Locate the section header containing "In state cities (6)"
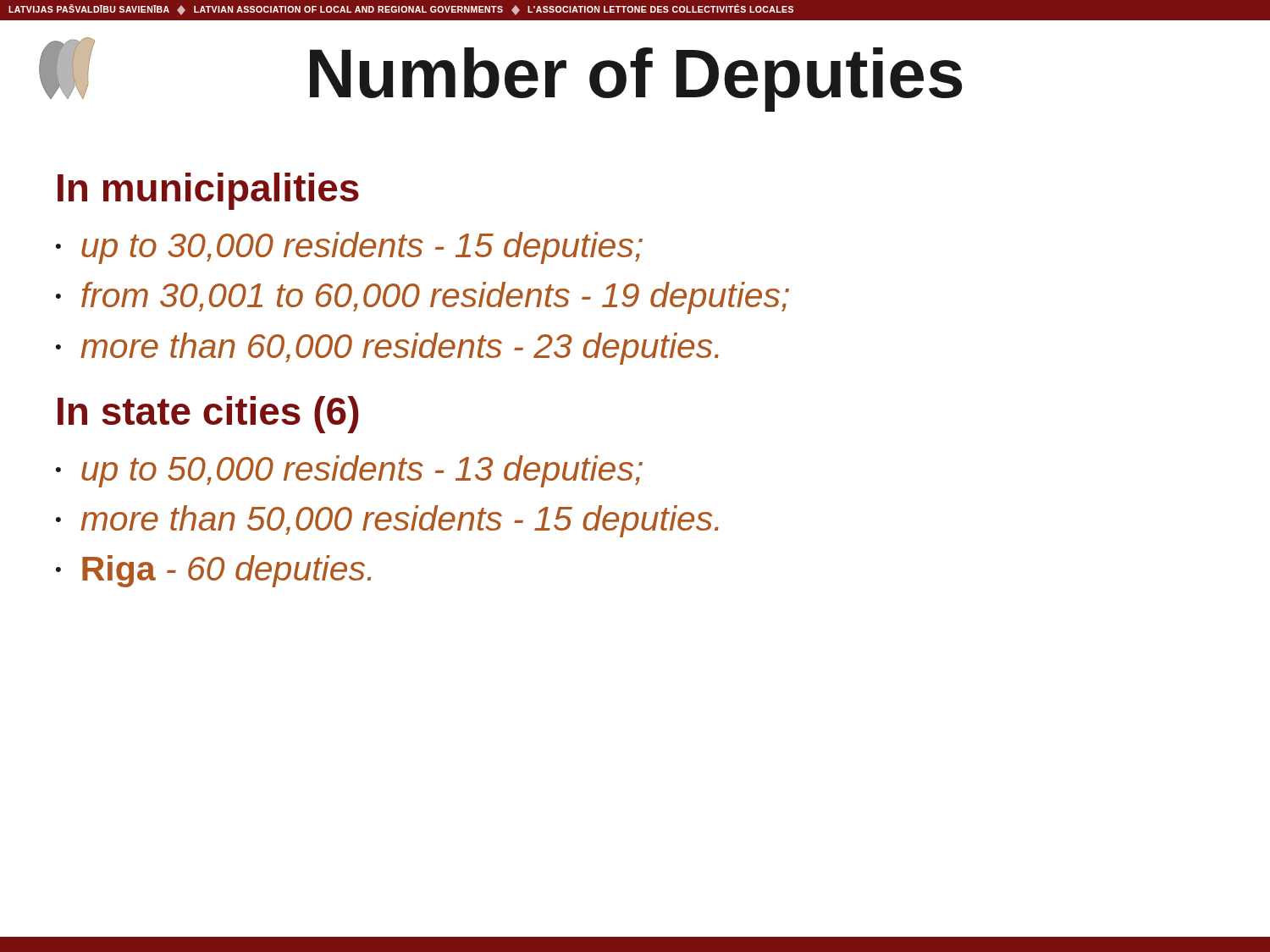 coord(208,411)
